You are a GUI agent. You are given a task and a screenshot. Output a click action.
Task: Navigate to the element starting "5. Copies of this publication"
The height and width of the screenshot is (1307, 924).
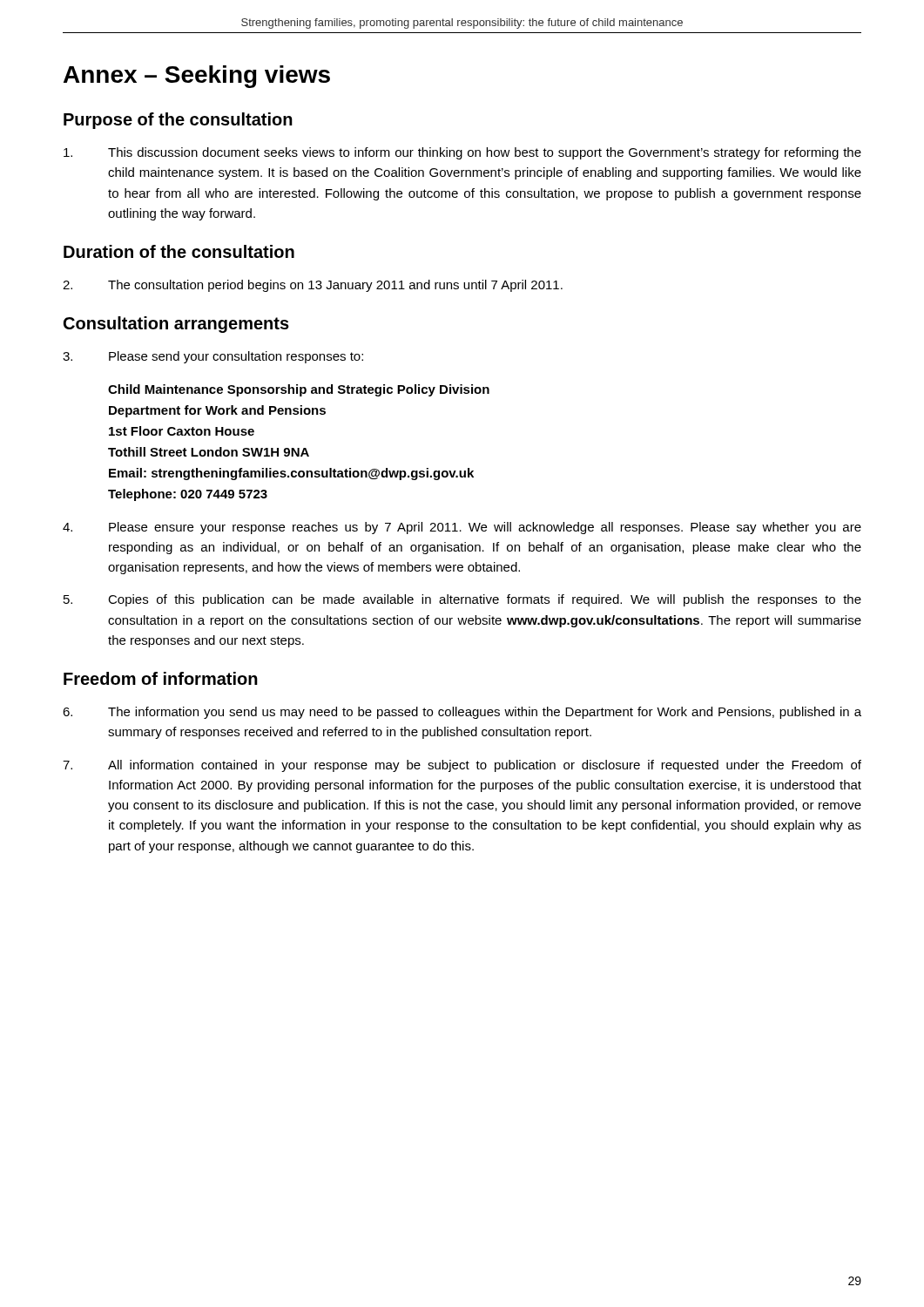(462, 620)
